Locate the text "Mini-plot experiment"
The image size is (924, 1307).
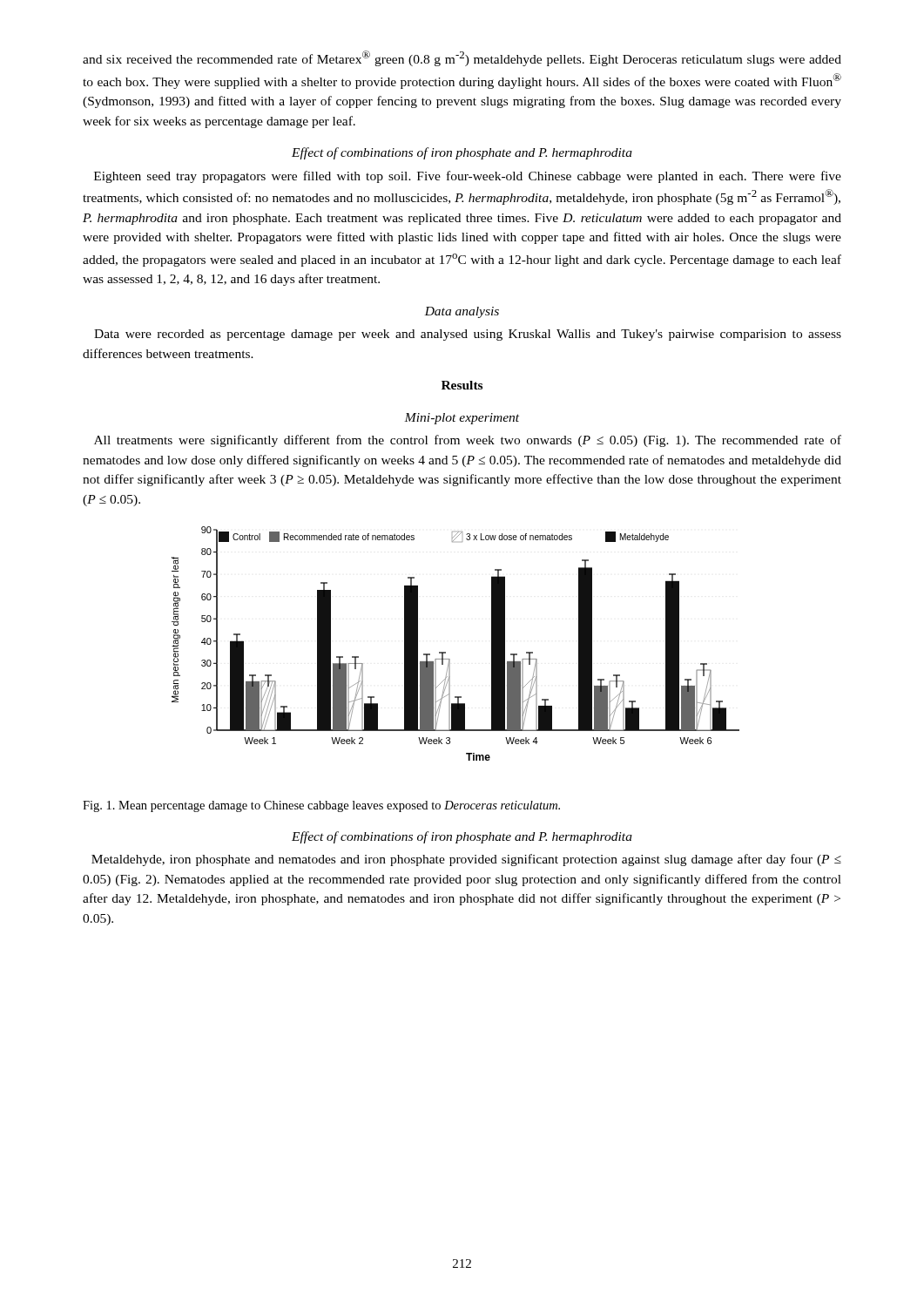click(x=462, y=417)
